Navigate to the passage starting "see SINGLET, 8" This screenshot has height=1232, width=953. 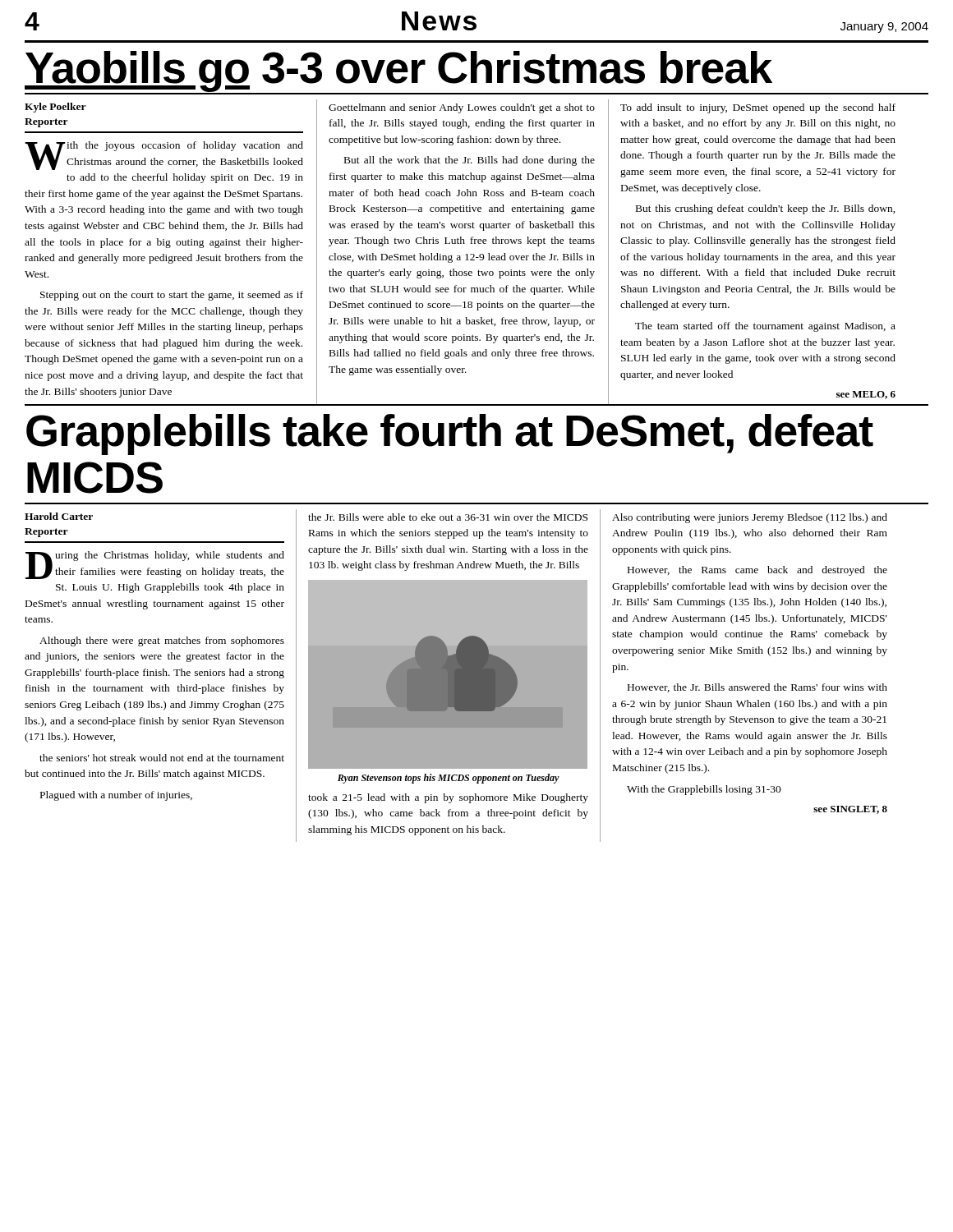click(850, 809)
